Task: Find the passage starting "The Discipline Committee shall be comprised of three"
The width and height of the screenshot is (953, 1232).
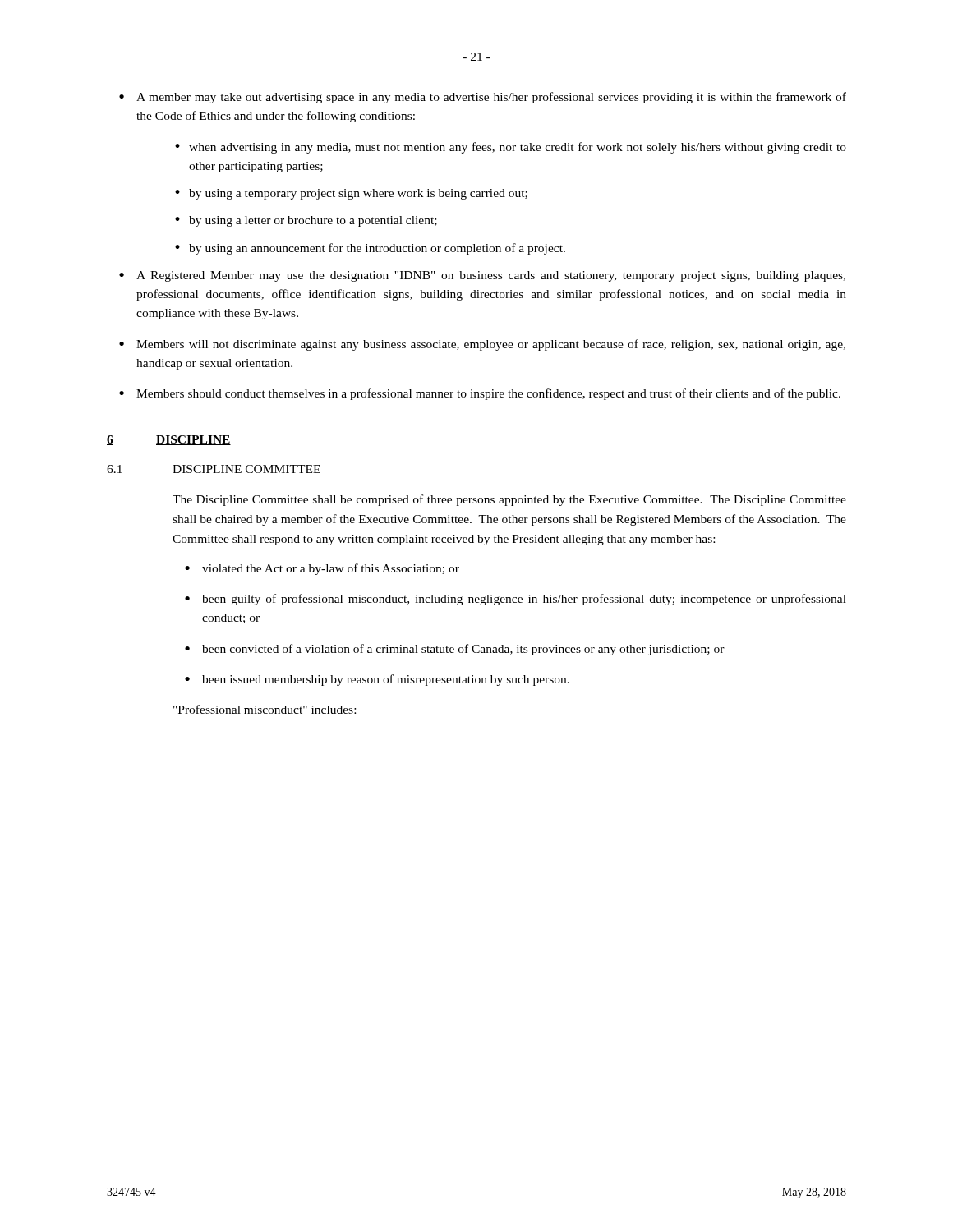Action: tap(509, 519)
